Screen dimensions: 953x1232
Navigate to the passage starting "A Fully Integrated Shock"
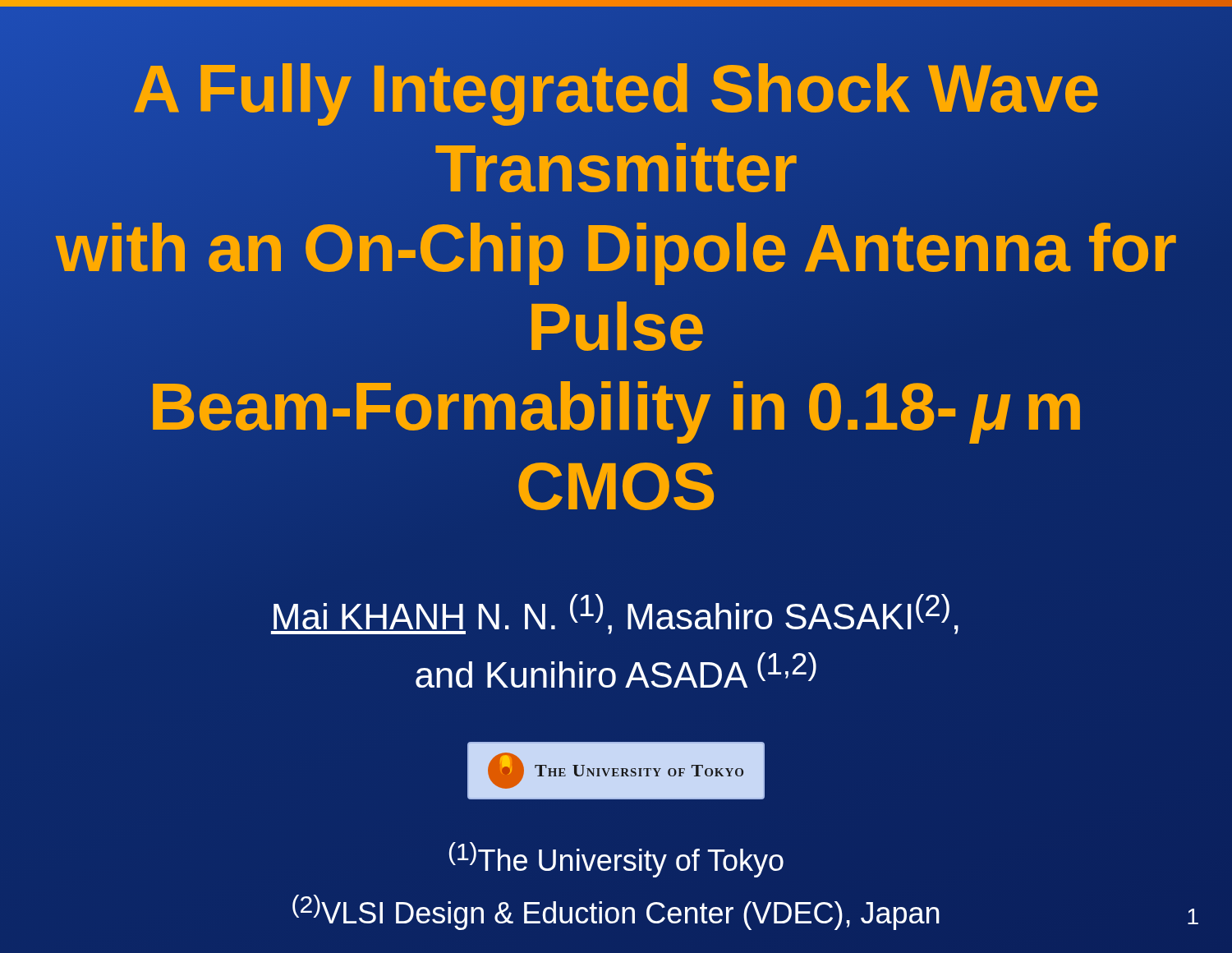pos(616,287)
